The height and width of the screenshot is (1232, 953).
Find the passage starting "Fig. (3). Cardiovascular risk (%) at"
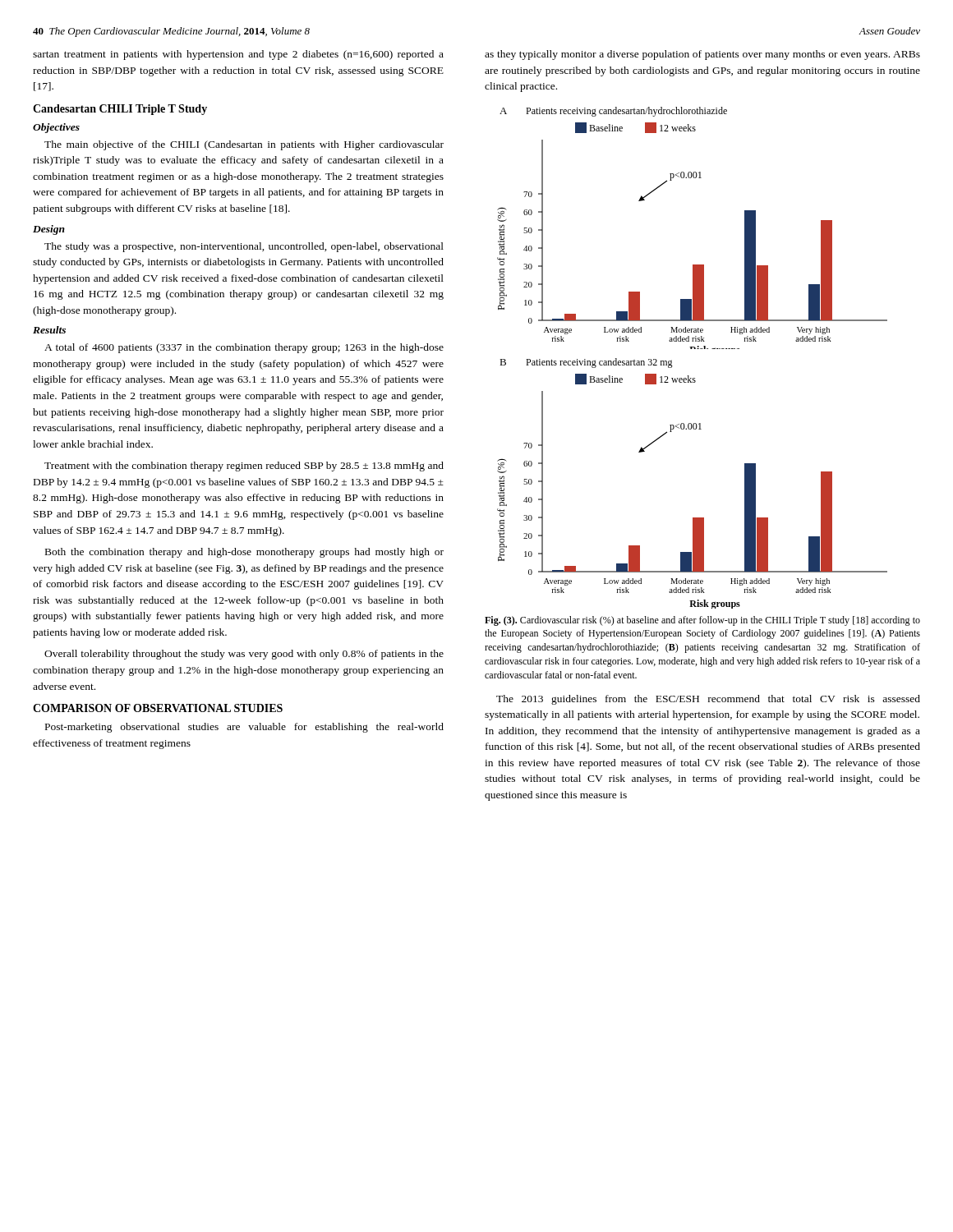coord(702,647)
